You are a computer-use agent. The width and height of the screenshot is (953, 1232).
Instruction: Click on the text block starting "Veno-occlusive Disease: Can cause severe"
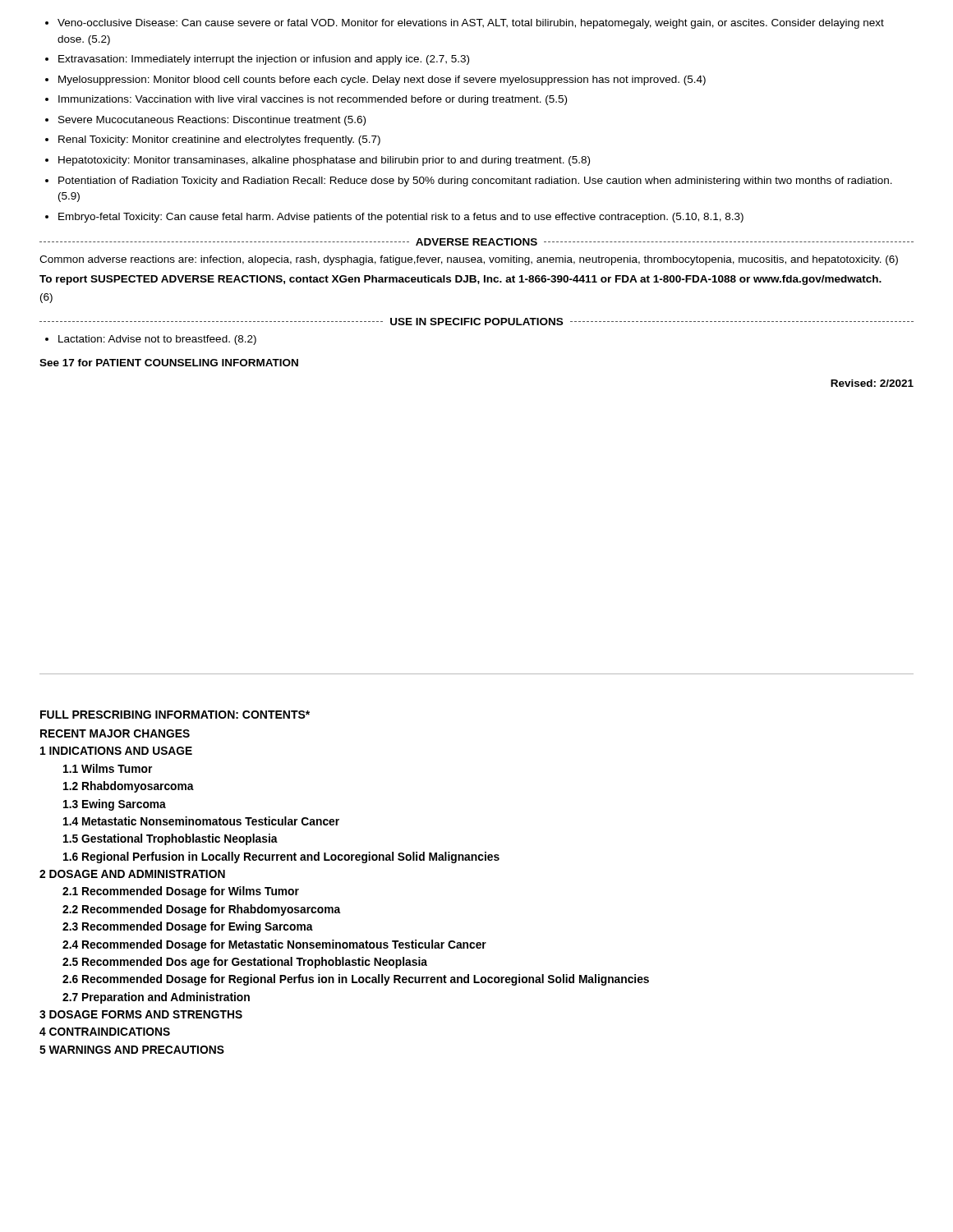click(x=471, y=31)
